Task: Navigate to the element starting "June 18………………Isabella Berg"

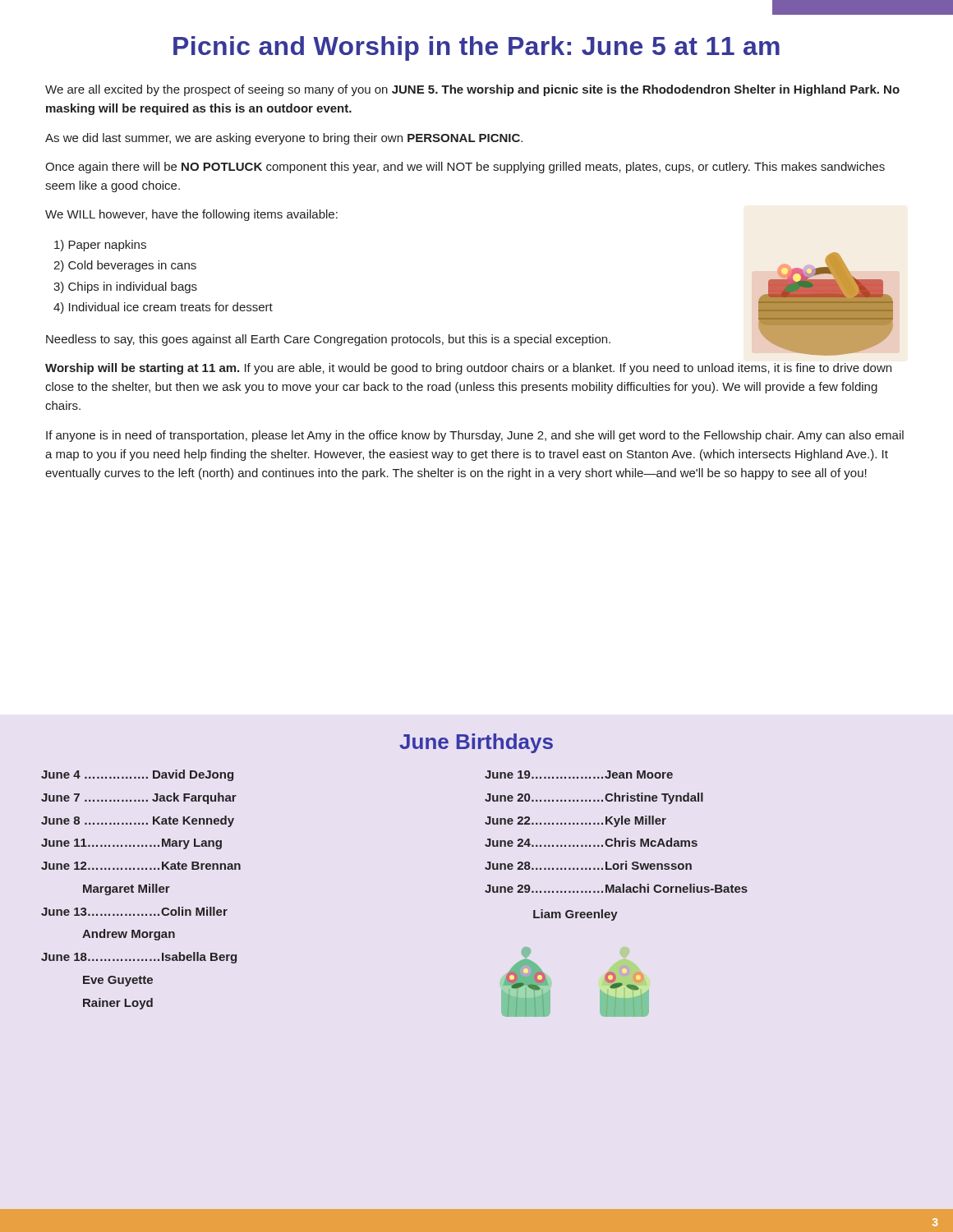Action: click(139, 956)
